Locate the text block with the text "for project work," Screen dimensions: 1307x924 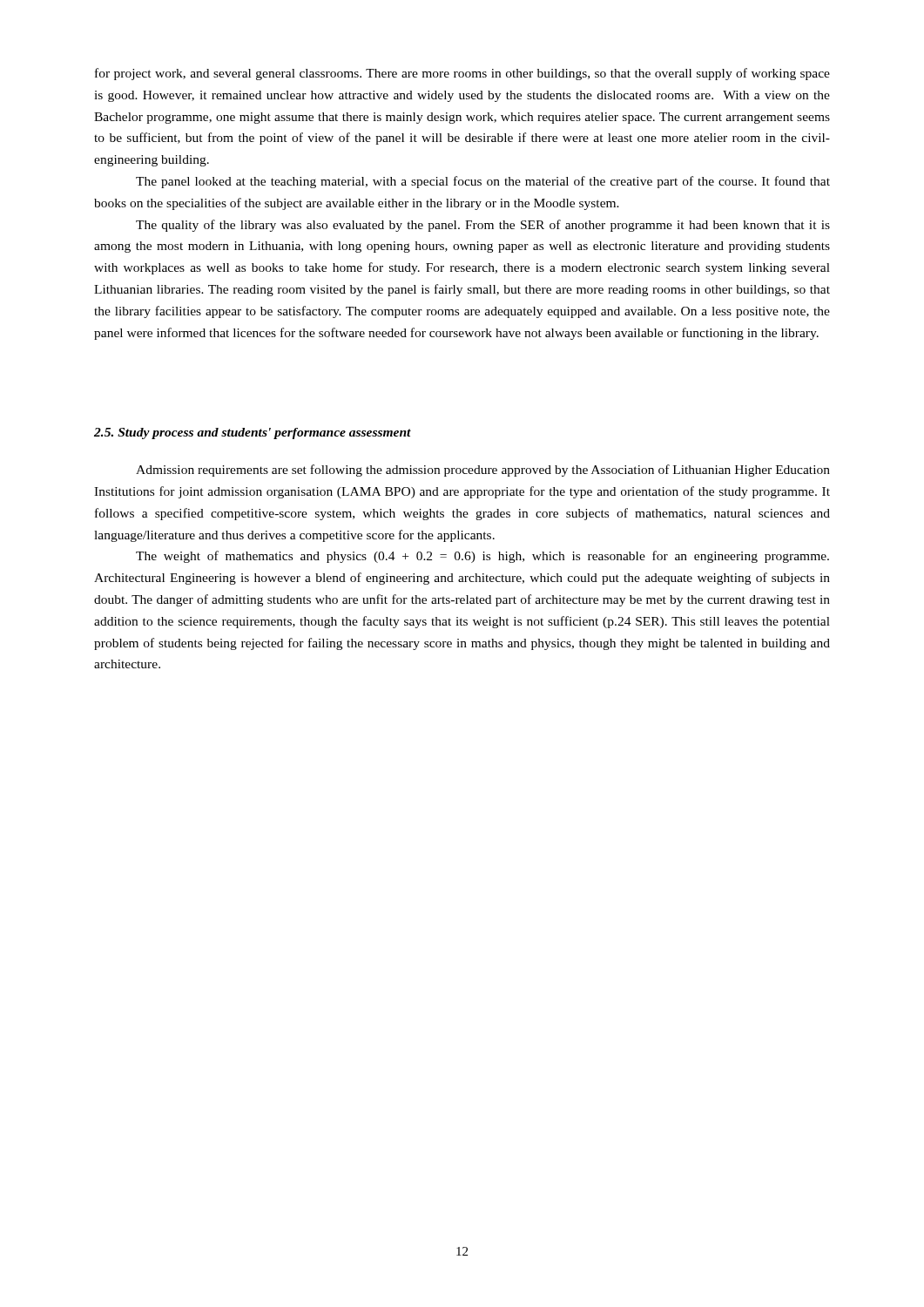pos(462,116)
